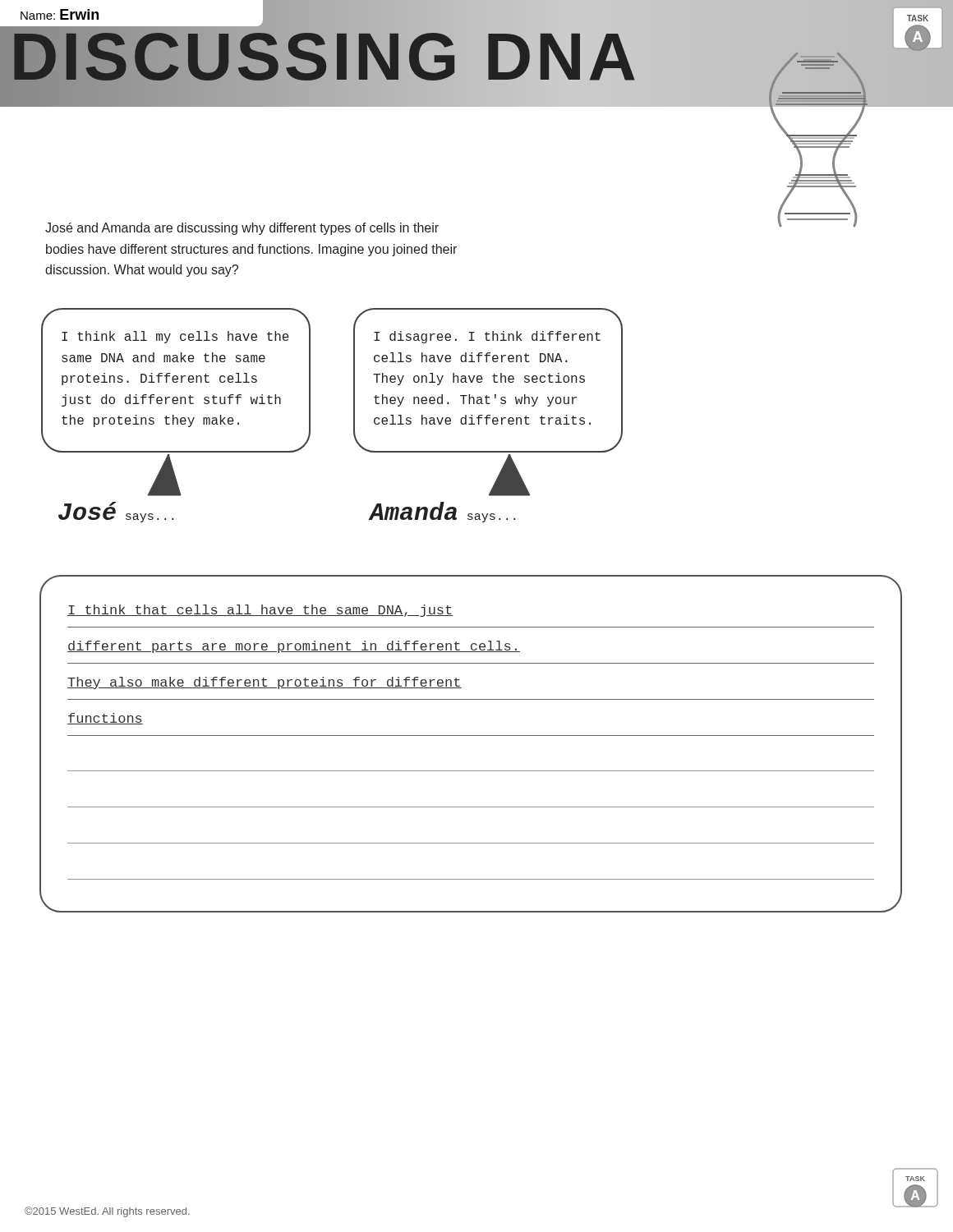Point to "DISCUSSING DNA"
The width and height of the screenshot is (953, 1232).
[325, 57]
